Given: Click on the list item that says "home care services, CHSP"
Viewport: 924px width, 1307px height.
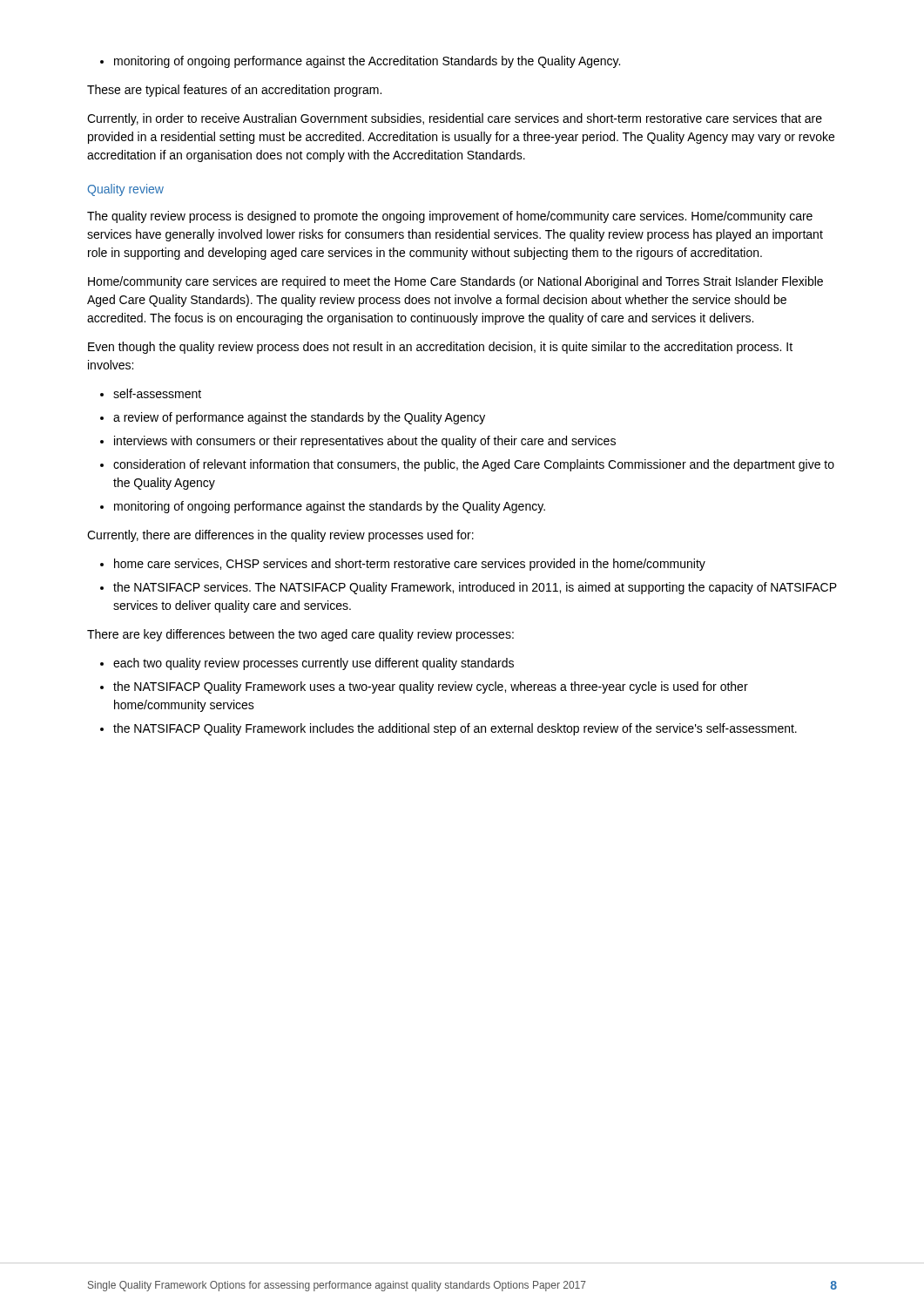Looking at the screenshot, I should click(x=462, y=564).
